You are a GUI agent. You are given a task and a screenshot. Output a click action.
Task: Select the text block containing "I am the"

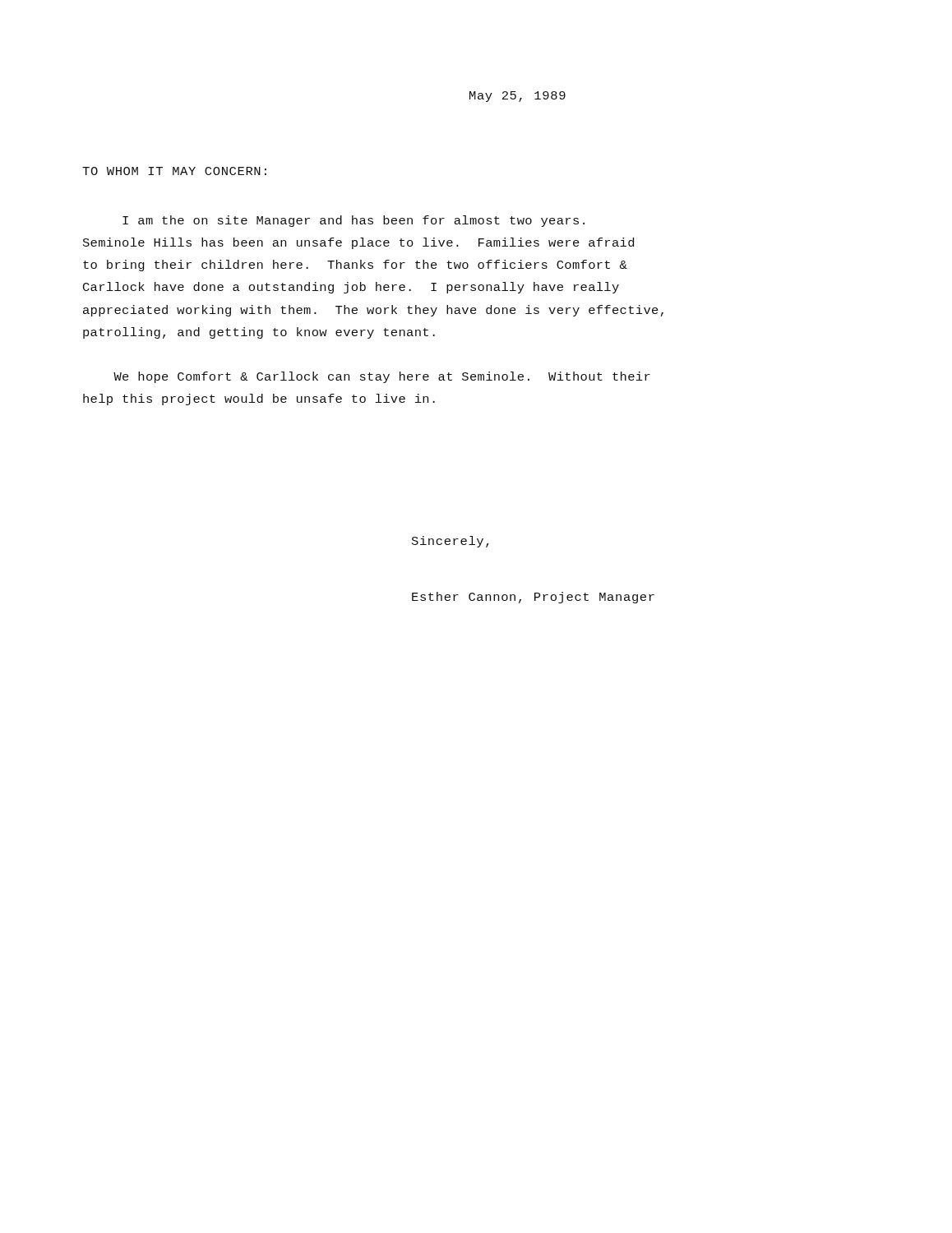pyautogui.click(x=375, y=310)
